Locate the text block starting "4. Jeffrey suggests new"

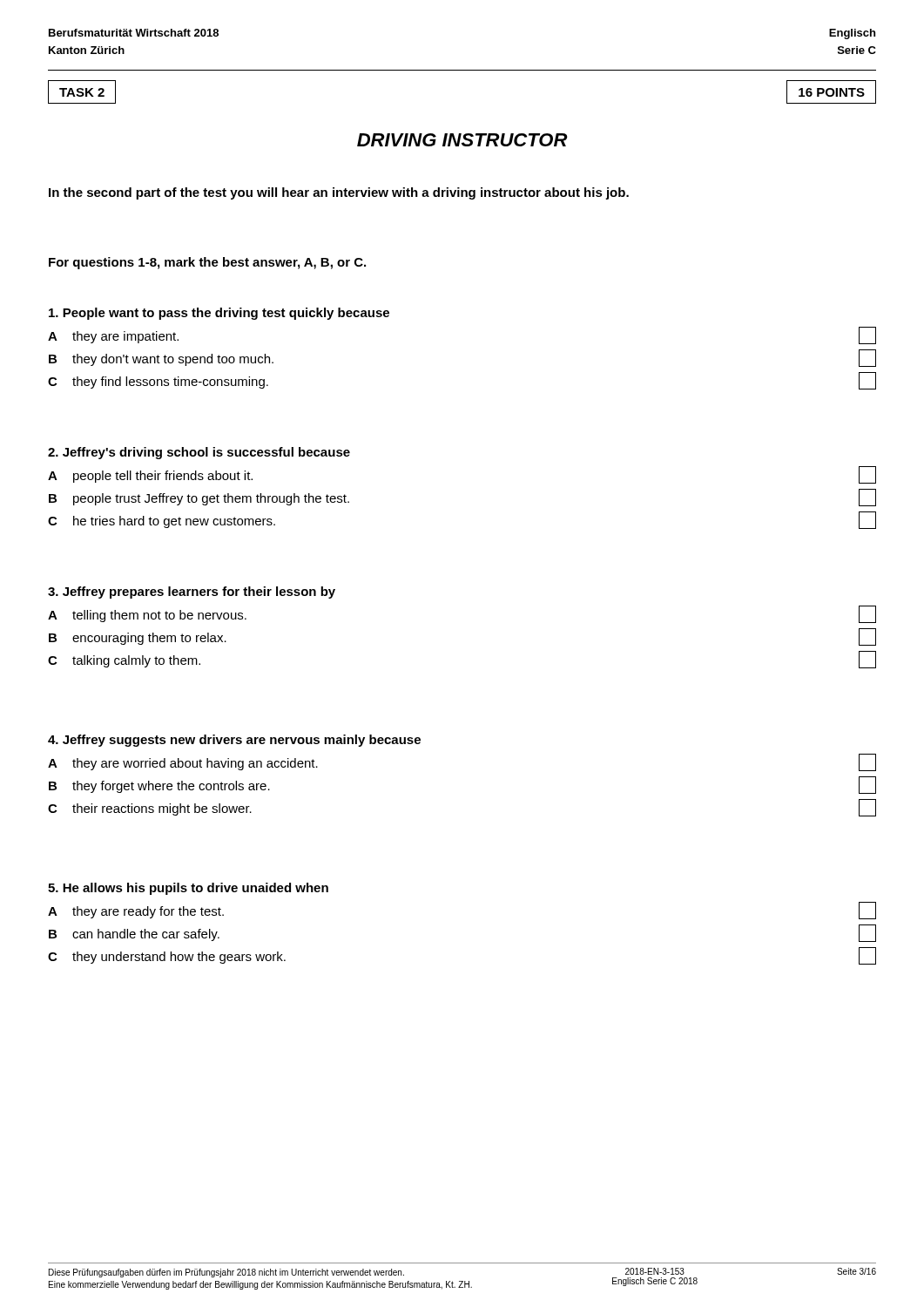click(x=234, y=741)
